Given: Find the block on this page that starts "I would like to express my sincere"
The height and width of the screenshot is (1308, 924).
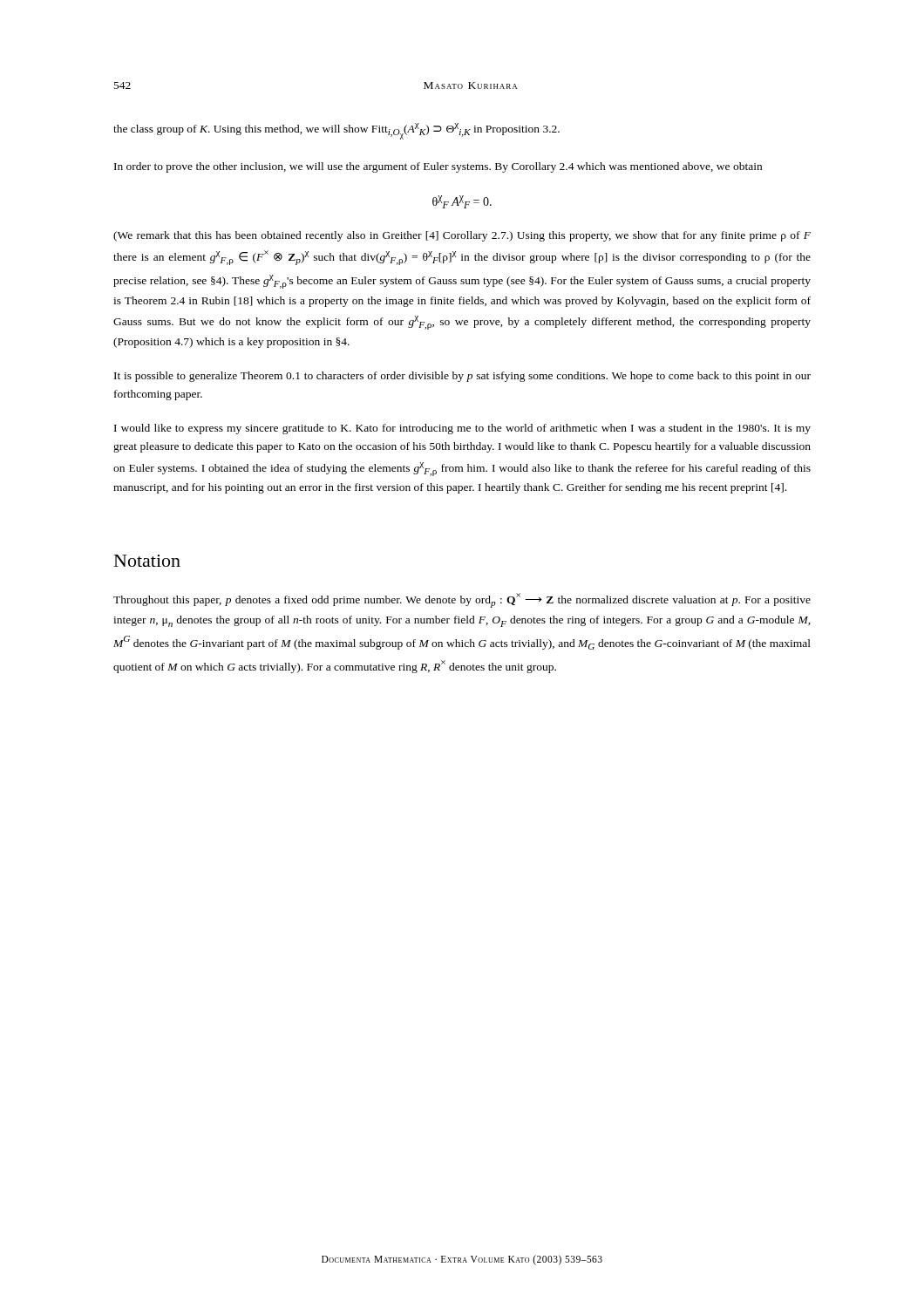Looking at the screenshot, I should 462,457.
